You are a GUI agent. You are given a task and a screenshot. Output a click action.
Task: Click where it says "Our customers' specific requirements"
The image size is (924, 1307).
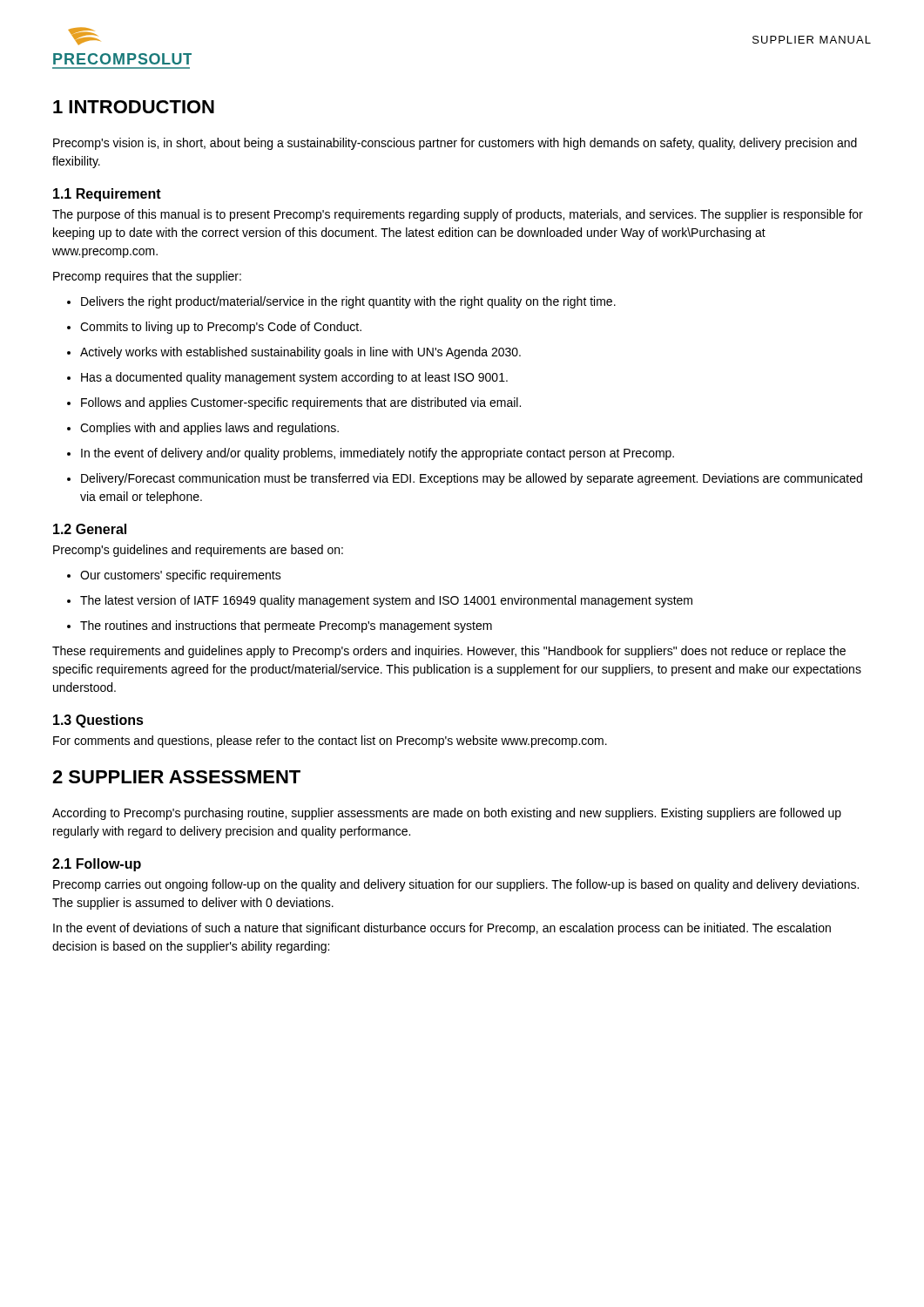click(x=174, y=576)
